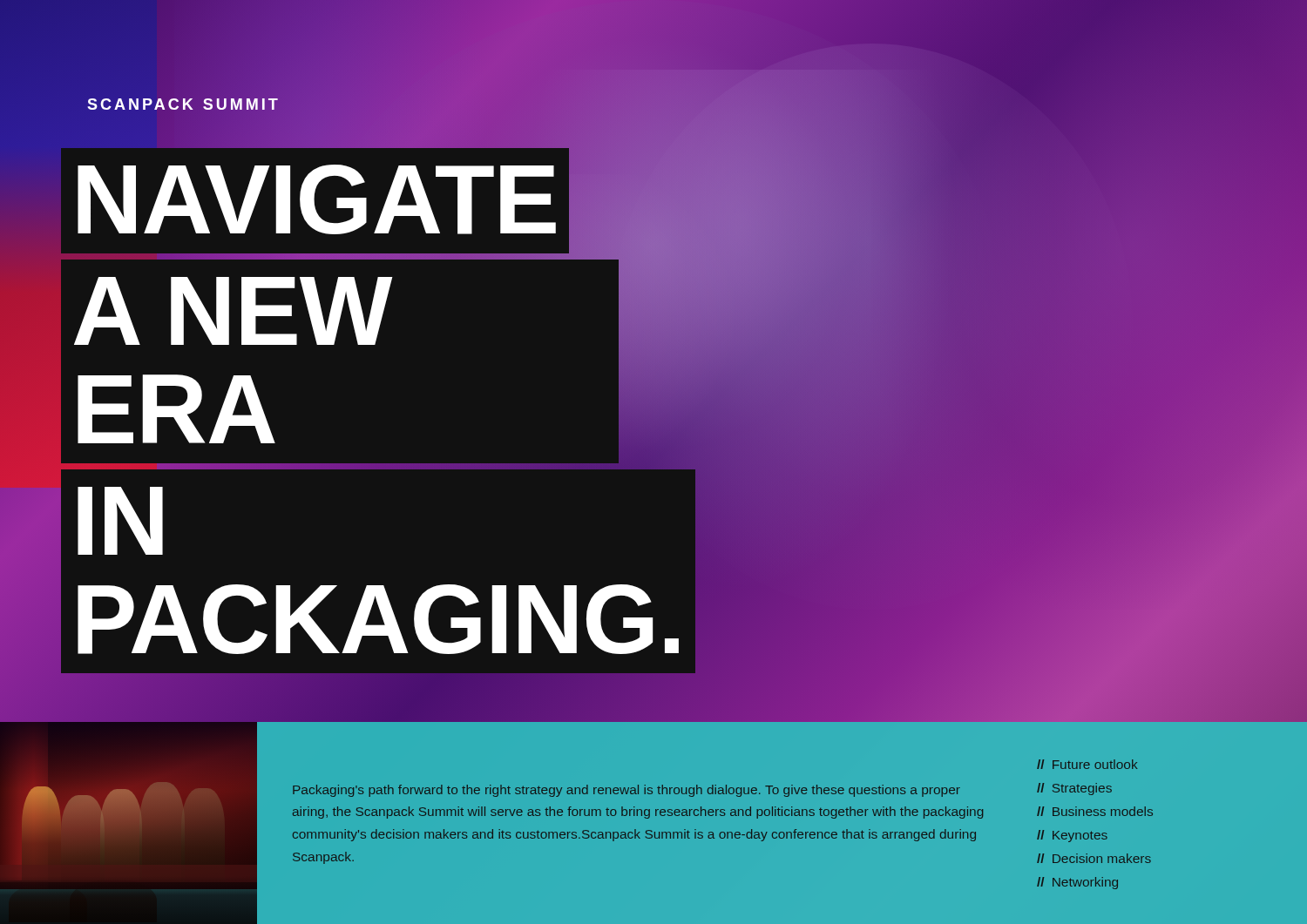Select the photo
The image size is (1307, 924).
point(129,823)
